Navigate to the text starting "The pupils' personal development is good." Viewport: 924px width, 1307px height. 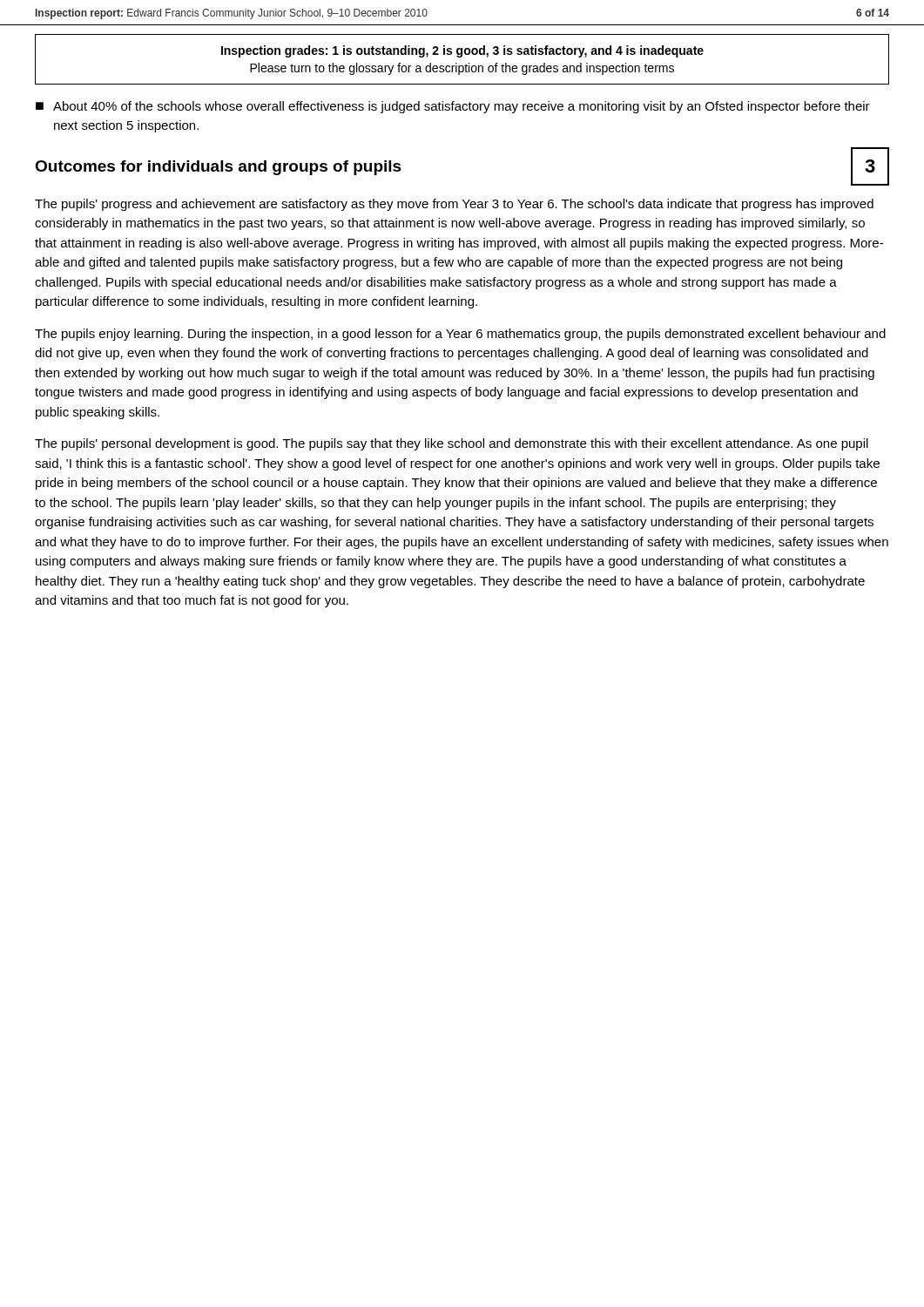click(462, 521)
